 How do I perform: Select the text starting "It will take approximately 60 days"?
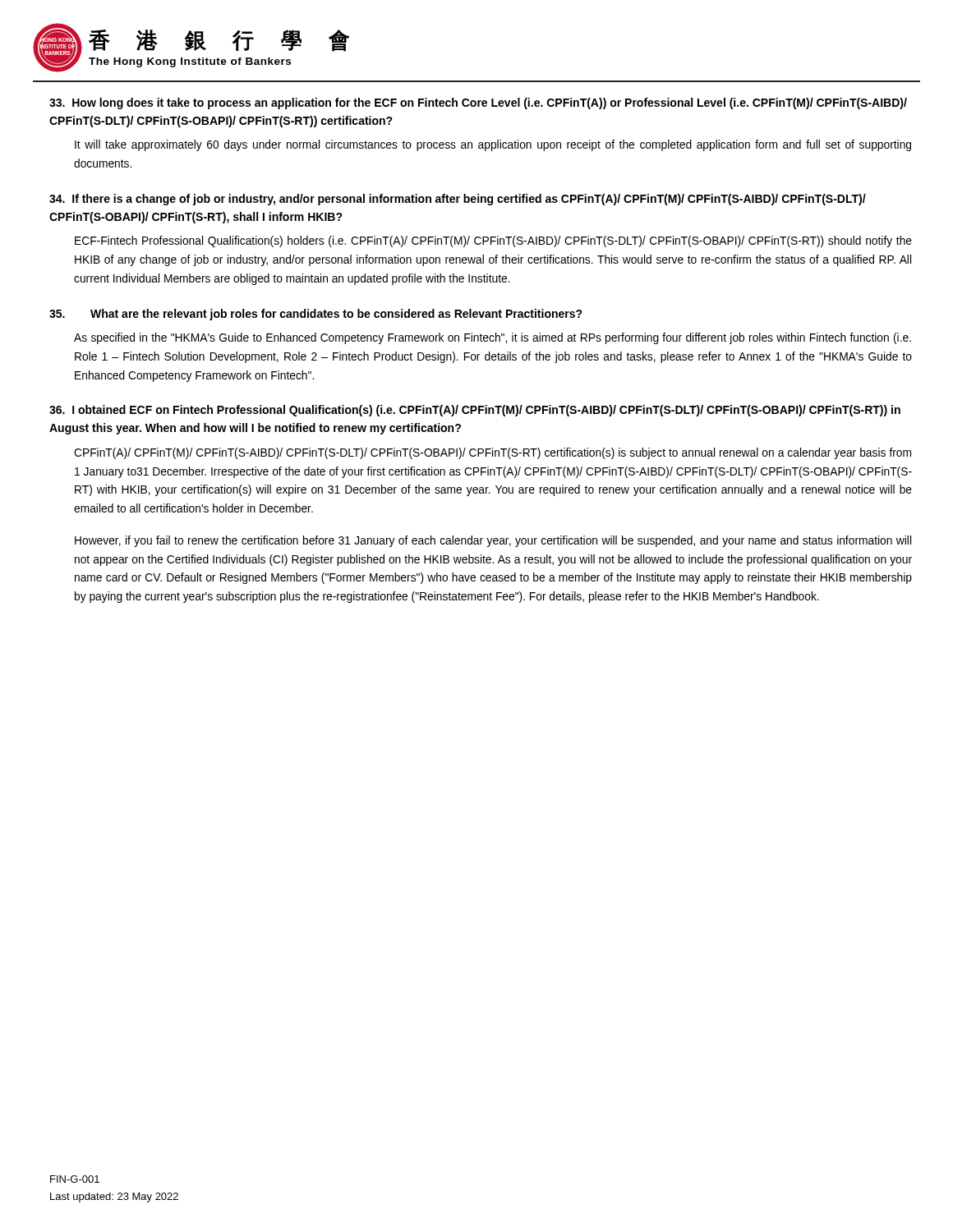click(x=493, y=155)
